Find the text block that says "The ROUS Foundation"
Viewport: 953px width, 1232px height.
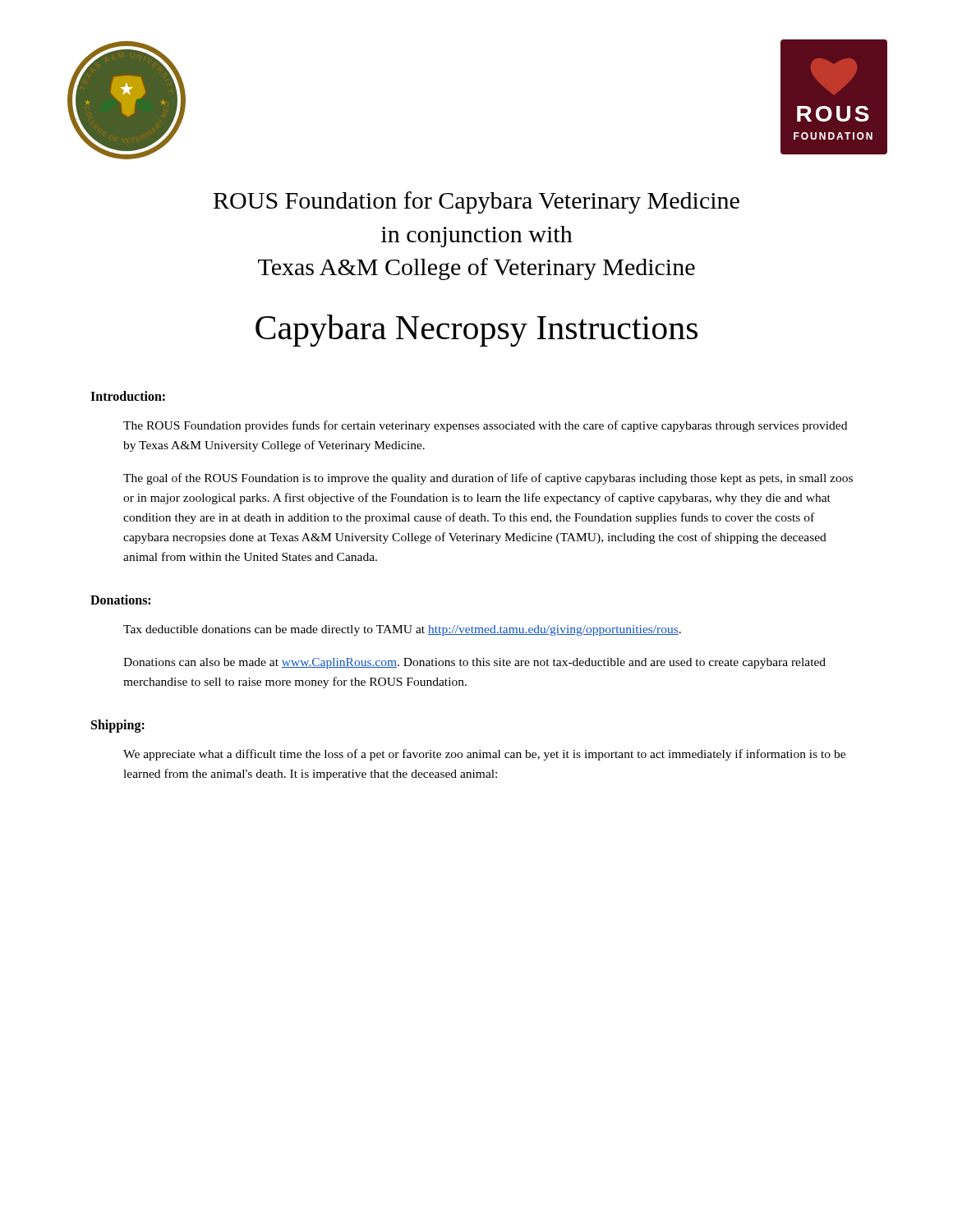click(485, 435)
